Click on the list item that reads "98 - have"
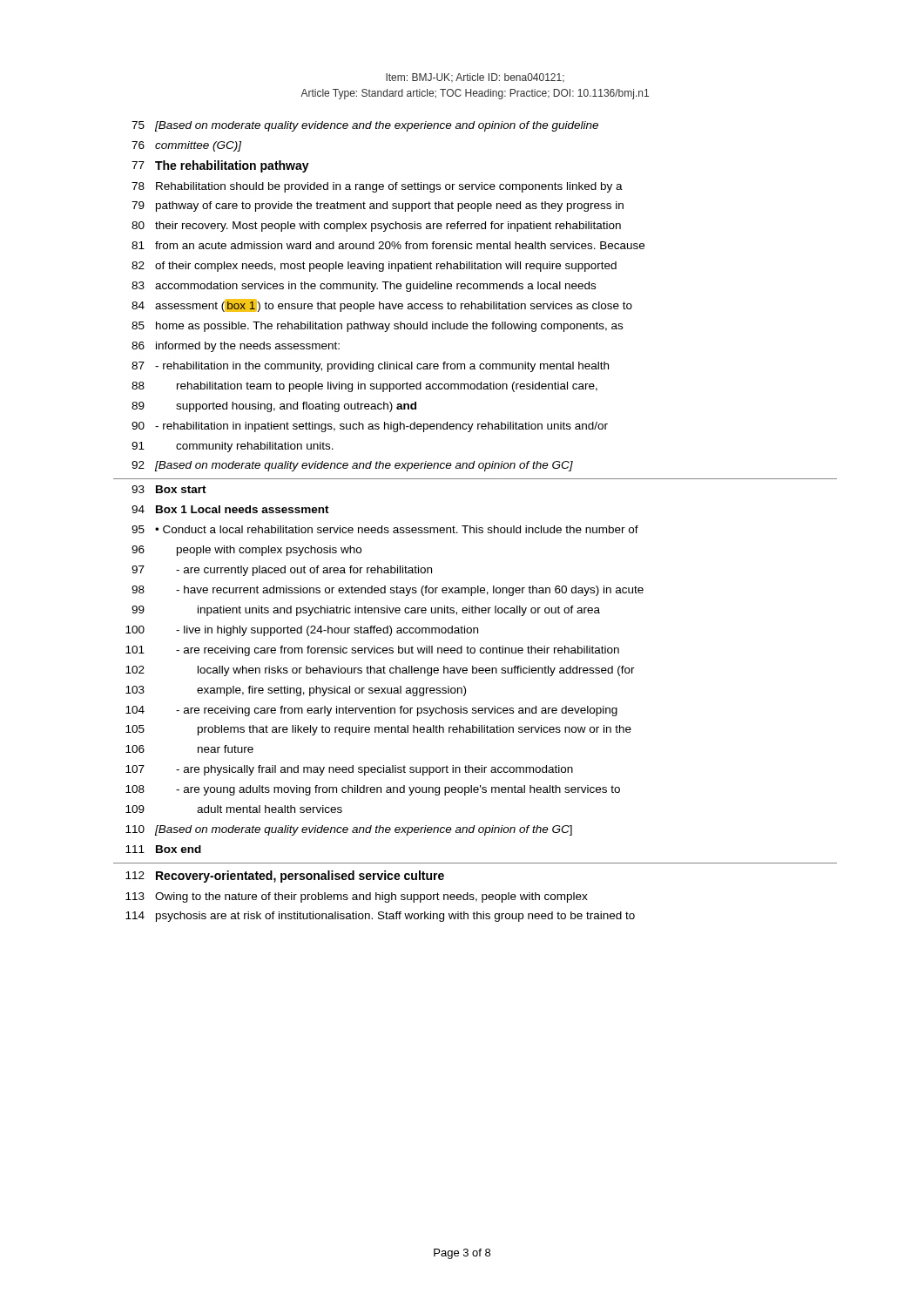 pos(475,600)
